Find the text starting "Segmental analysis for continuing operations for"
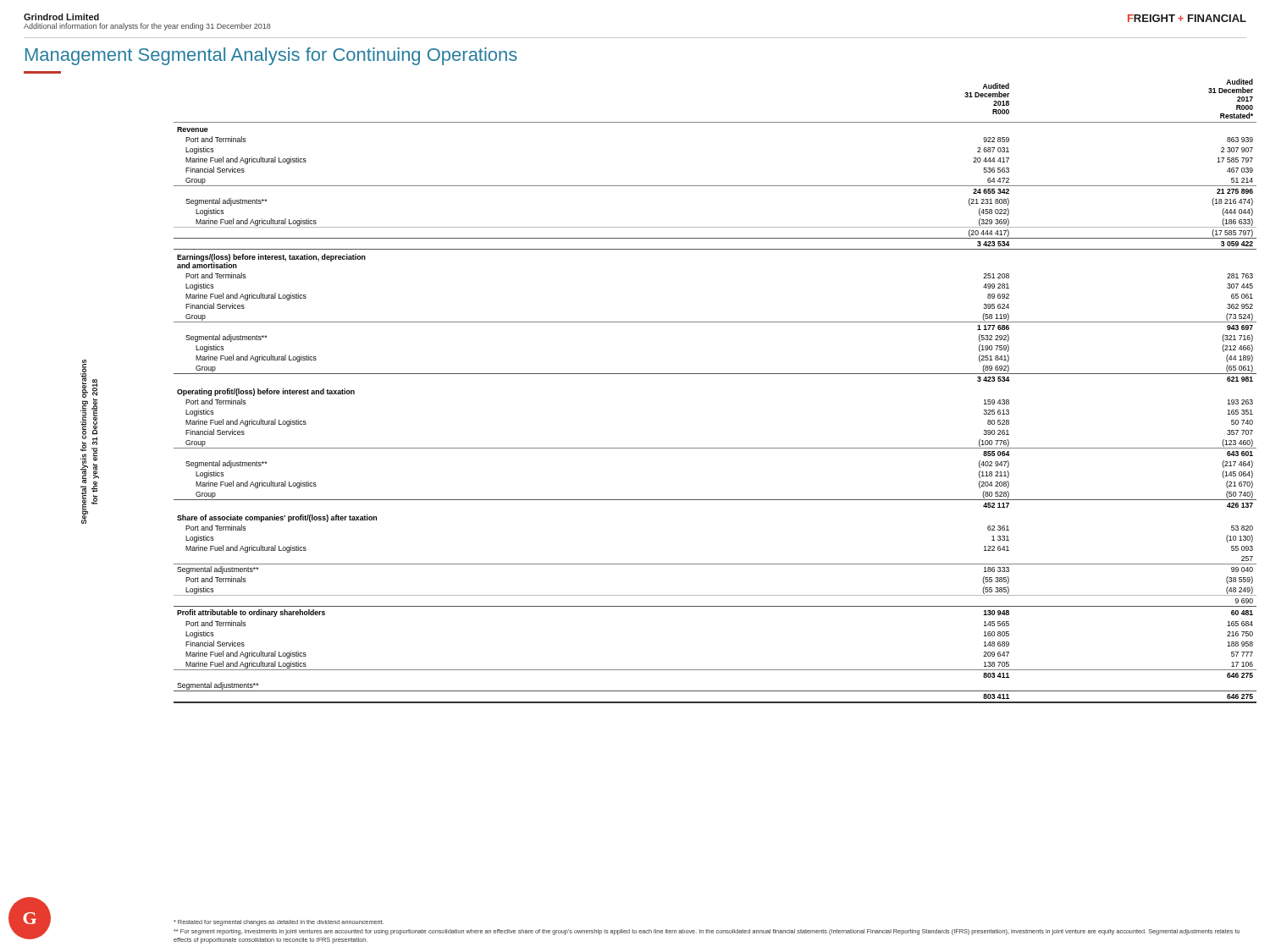 pos(89,442)
